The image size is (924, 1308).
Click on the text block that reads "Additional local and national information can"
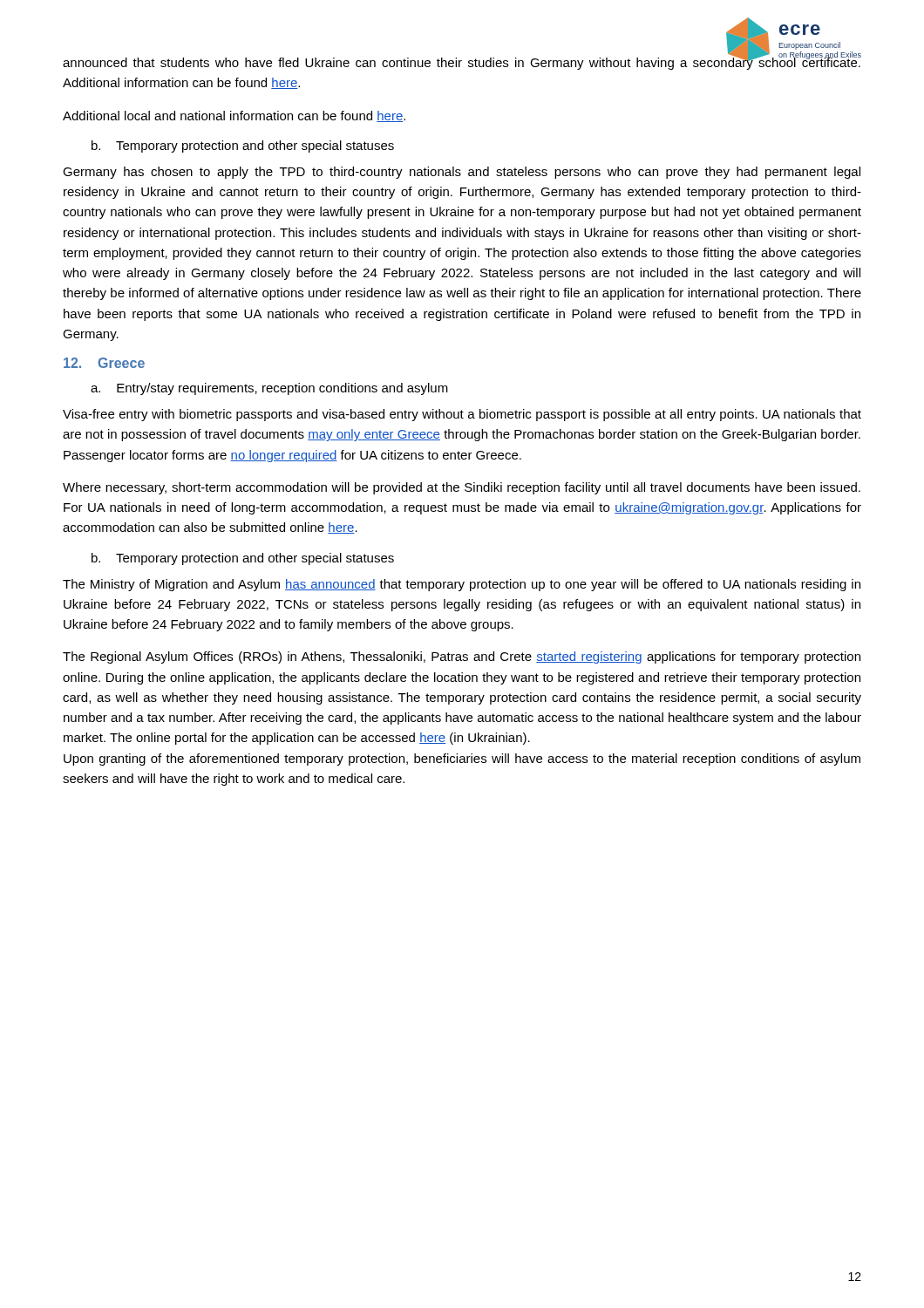[x=234, y=116]
